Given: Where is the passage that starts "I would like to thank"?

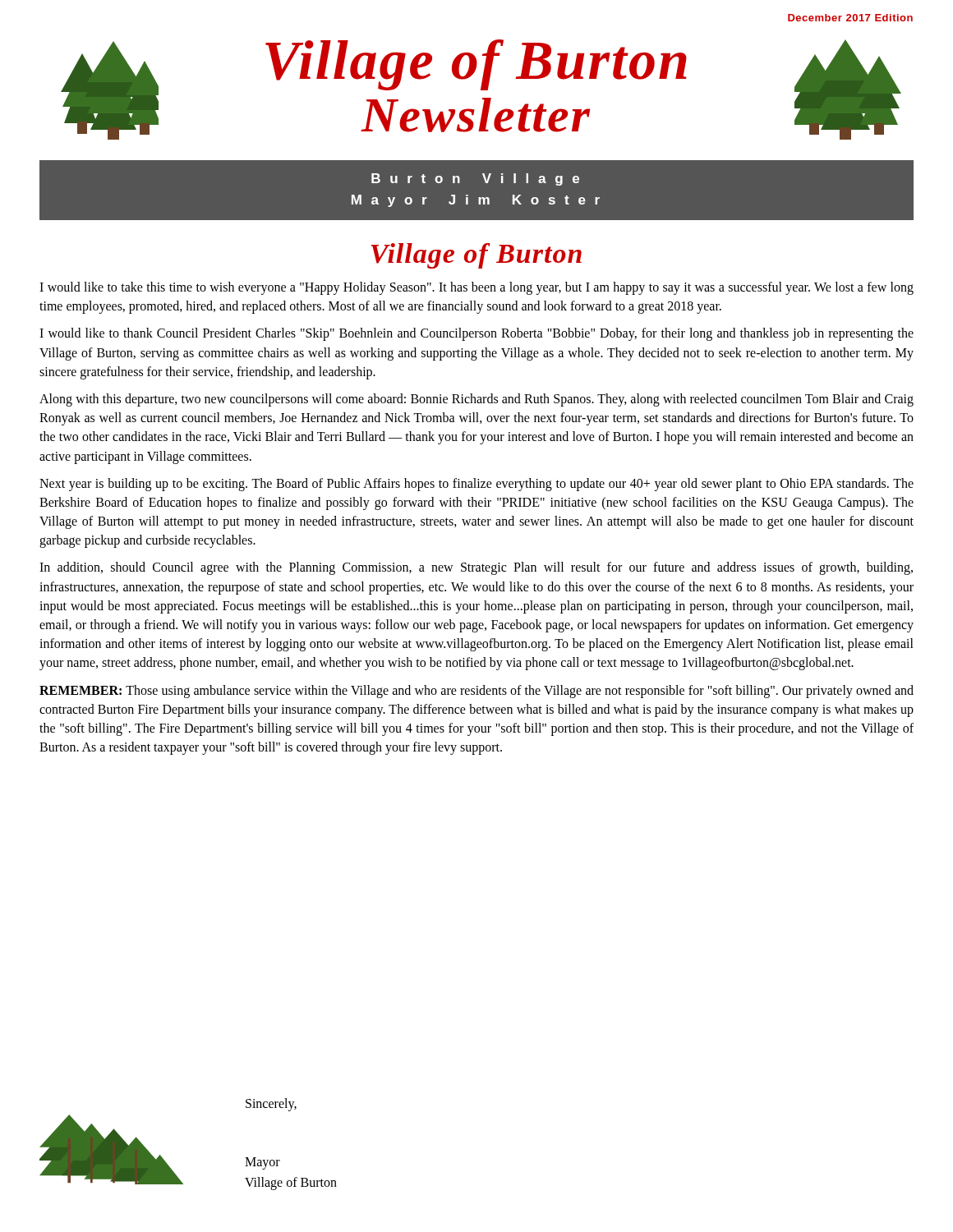Looking at the screenshot, I should [x=476, y=352].
